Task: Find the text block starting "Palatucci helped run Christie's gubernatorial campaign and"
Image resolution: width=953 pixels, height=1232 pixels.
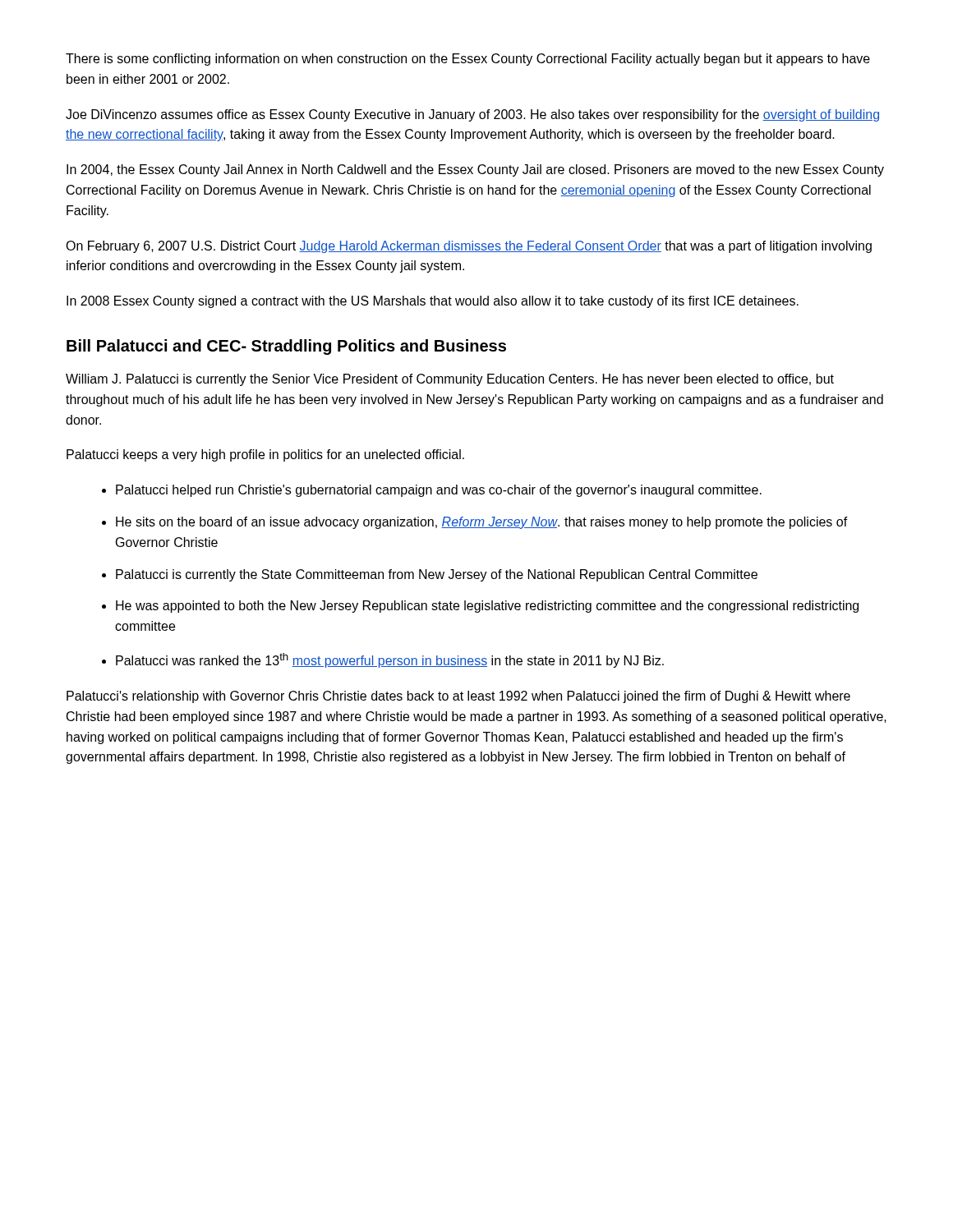Action: coord(501,491)
